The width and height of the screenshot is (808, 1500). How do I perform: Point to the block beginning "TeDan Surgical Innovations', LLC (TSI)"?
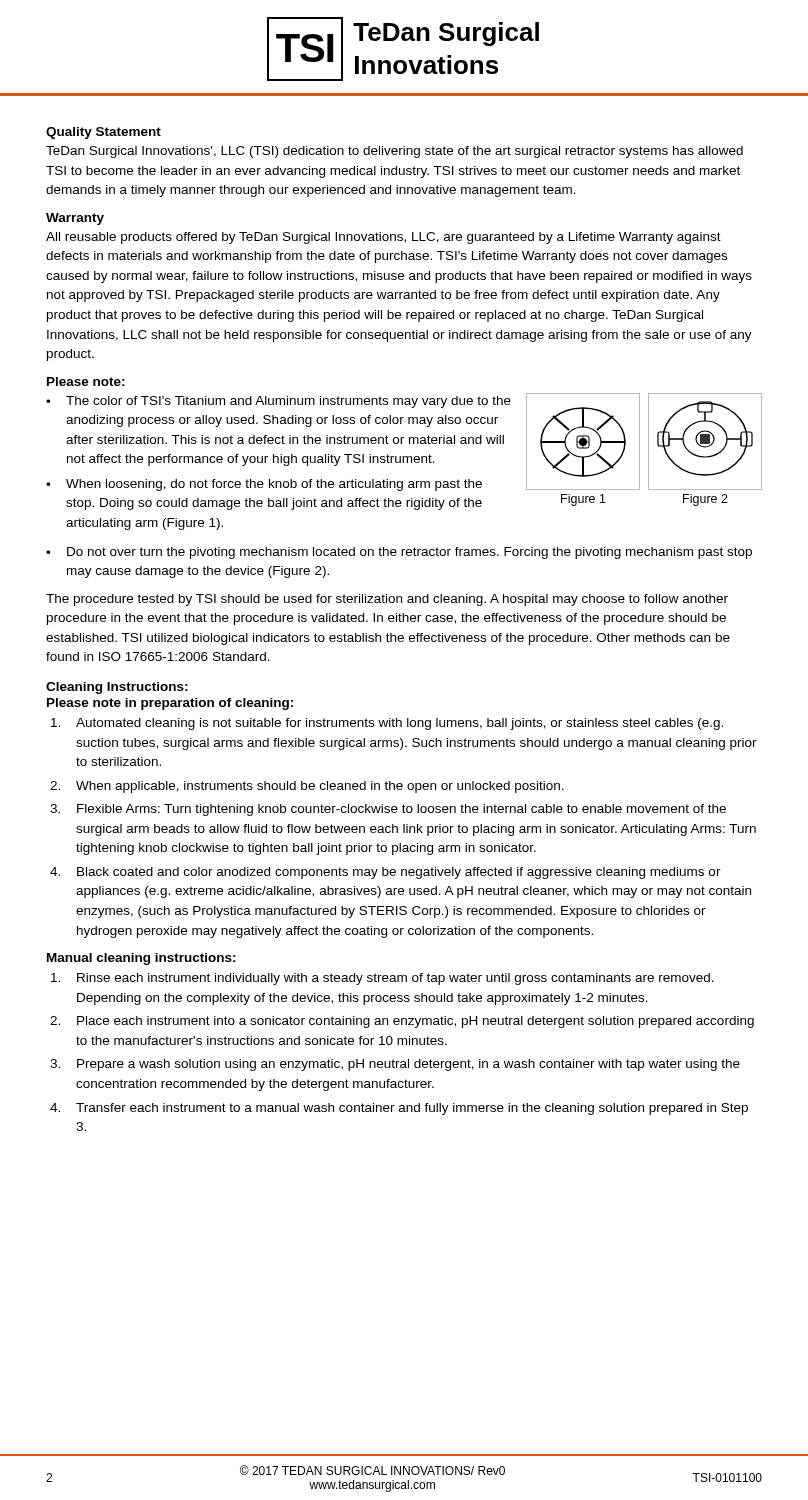[x=395, y=170]
